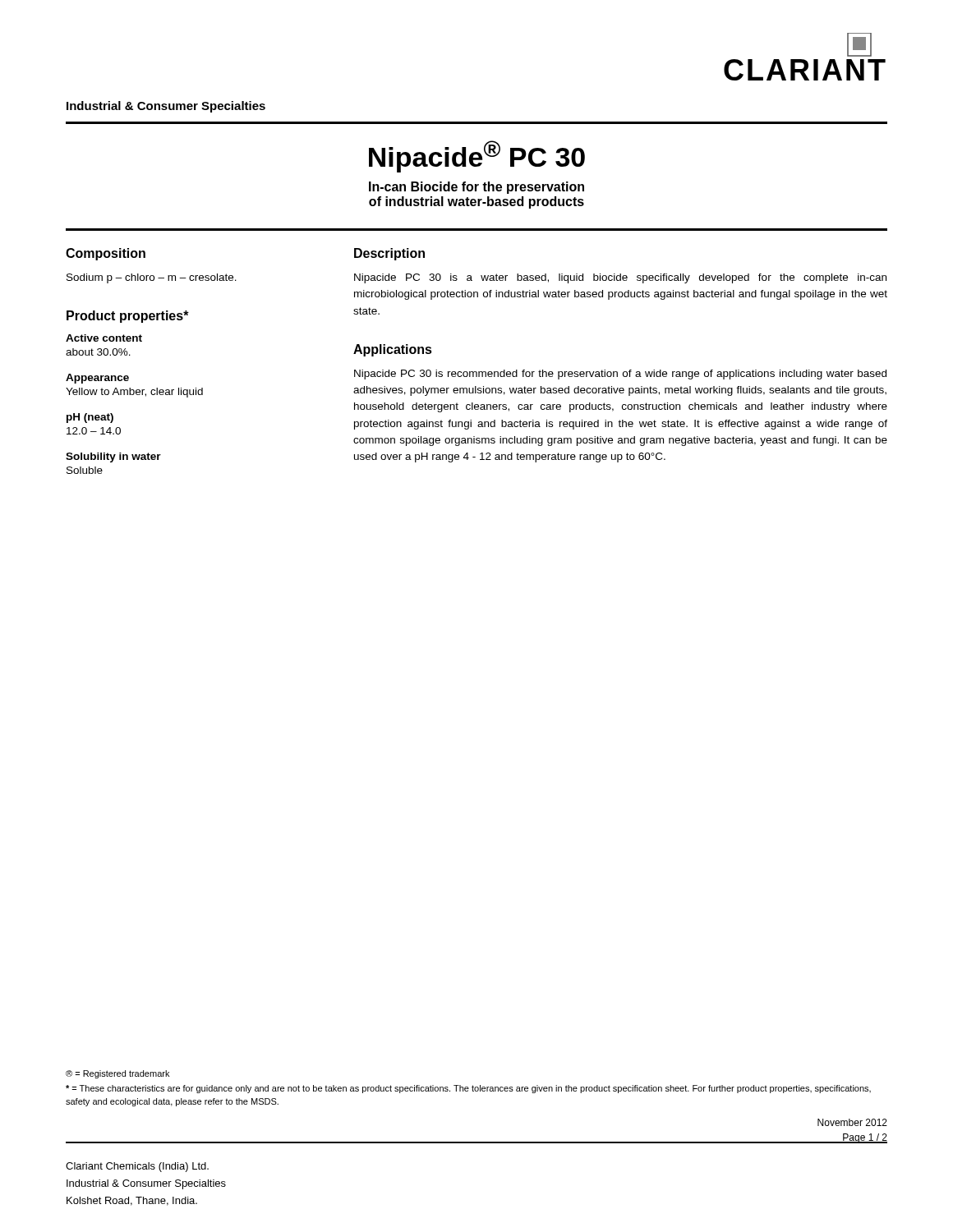The image size is (953, 1232).
Task: Locate a logo
Action: pos(805,62)
